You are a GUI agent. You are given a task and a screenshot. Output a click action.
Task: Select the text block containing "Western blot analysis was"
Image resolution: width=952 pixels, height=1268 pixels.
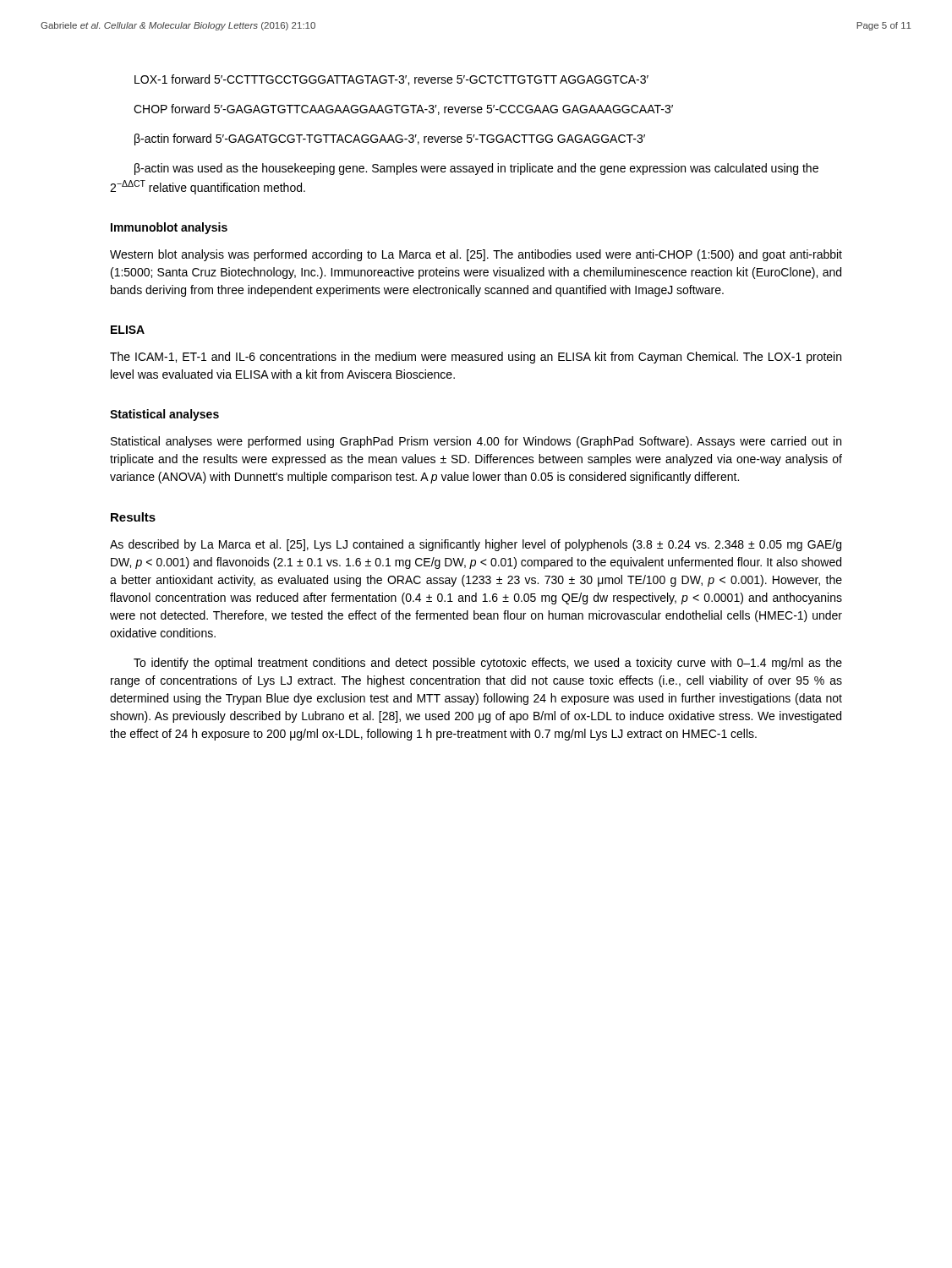point(476,272)
